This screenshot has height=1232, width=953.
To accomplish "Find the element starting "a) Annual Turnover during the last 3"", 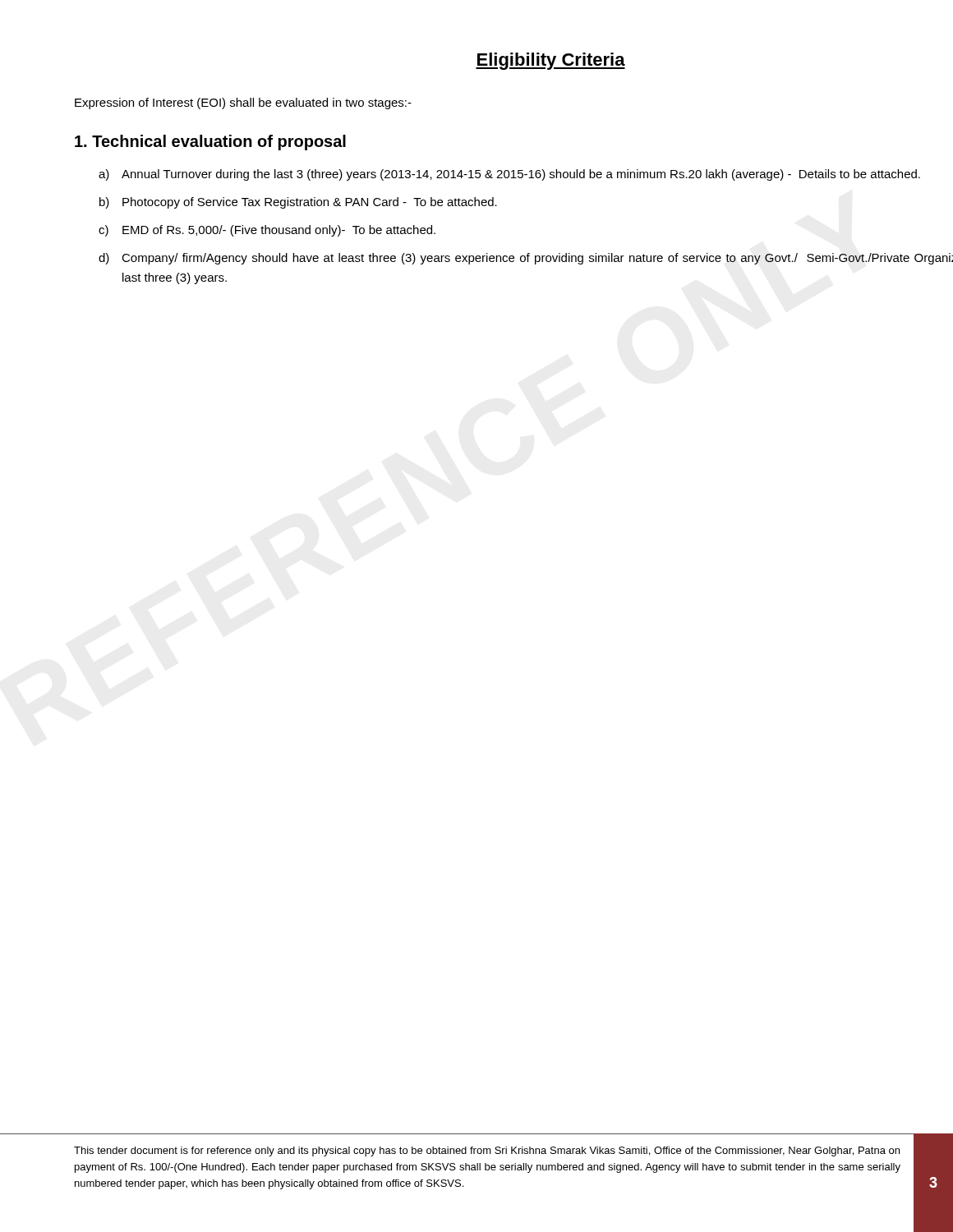I will pyautogui.click(x=526, y=174).
